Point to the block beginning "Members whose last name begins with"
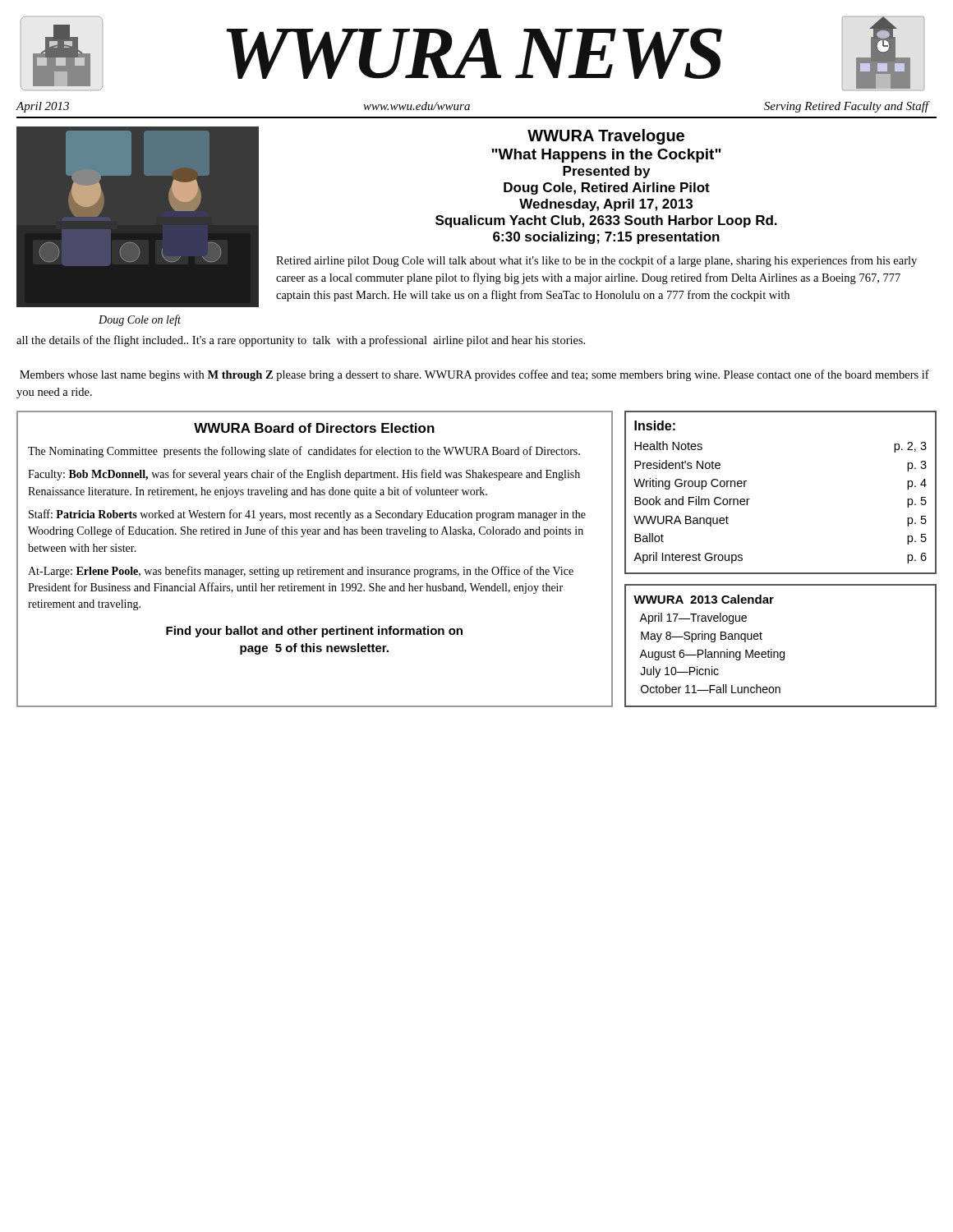The image size is (953, 1232). pyautogui.click(x=473, y=383)
